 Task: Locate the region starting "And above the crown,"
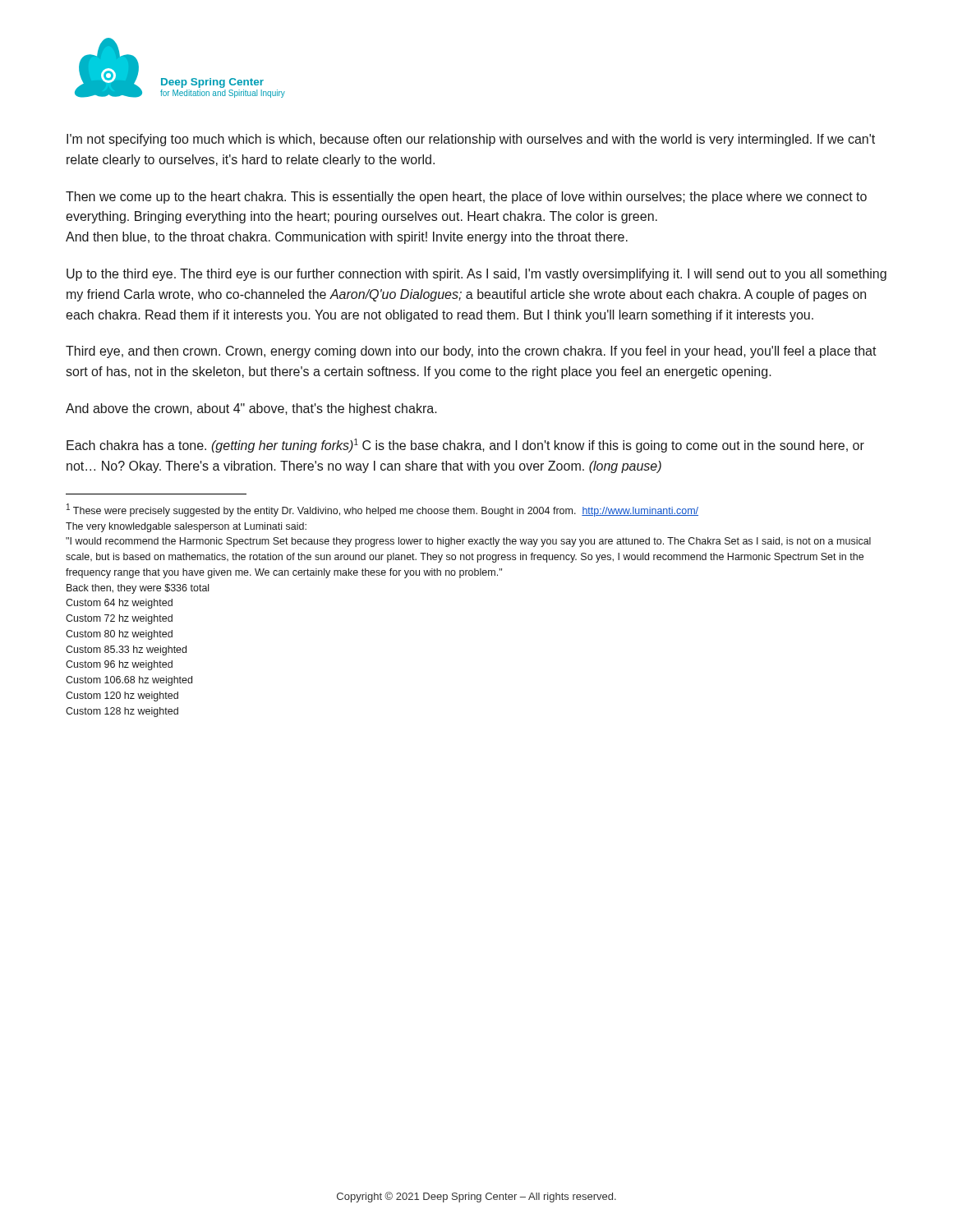click(x=252, y=409)
